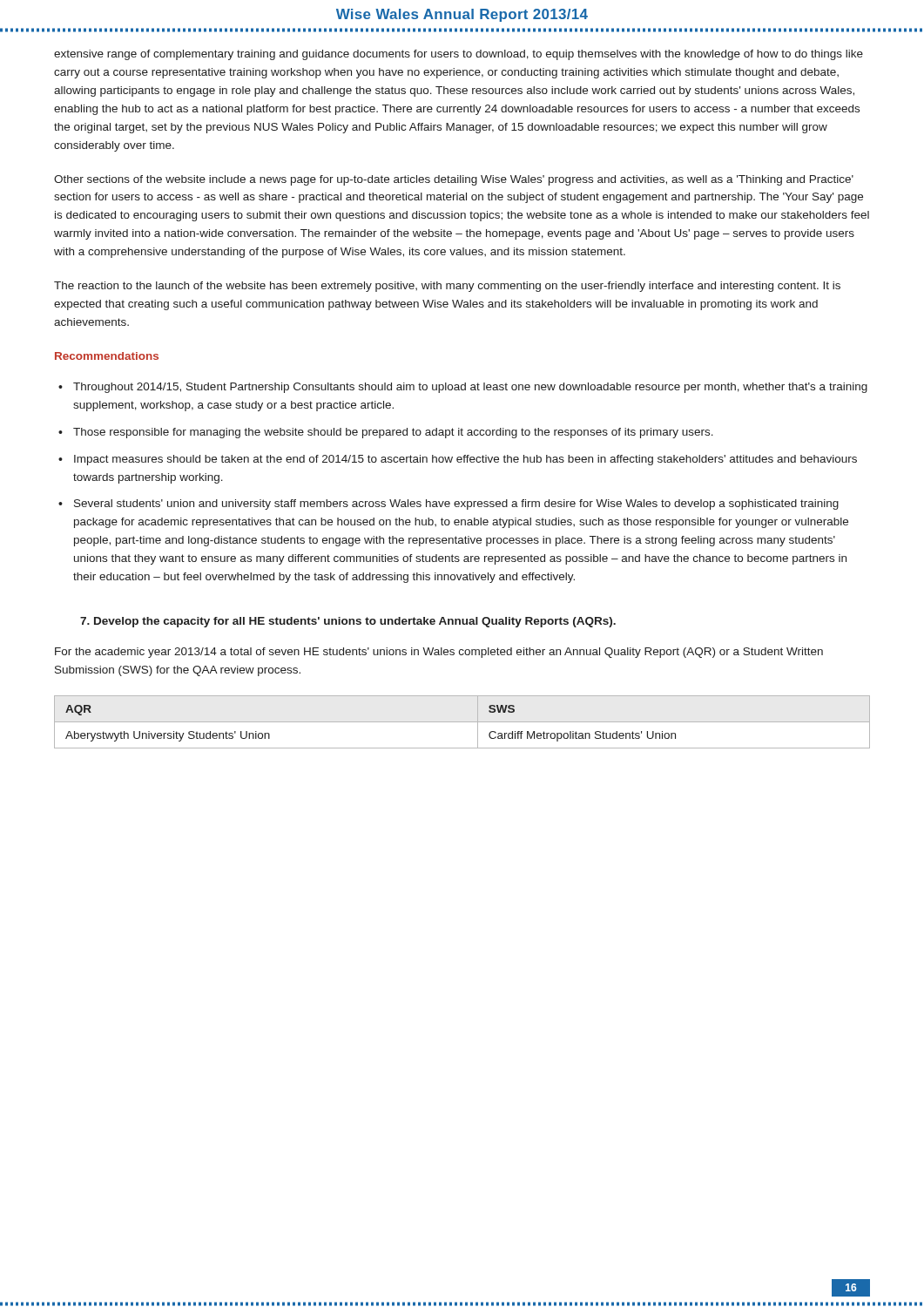924x1307 pixels.
Task: Locate the block of text that opens with "The reaction to the launch of the"
Action: tap(462, 305)
